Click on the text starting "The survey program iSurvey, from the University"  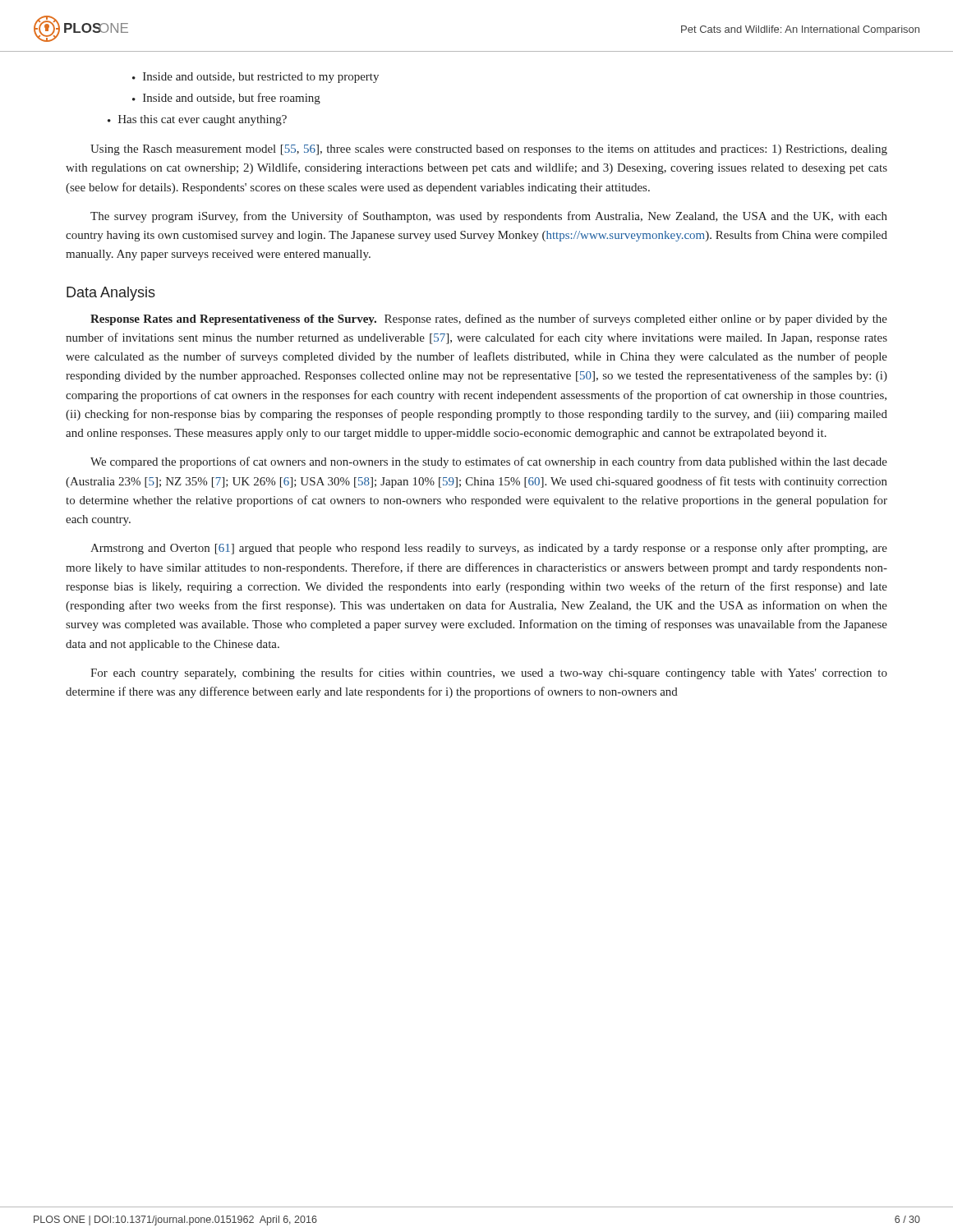click(x=476, y=235)
